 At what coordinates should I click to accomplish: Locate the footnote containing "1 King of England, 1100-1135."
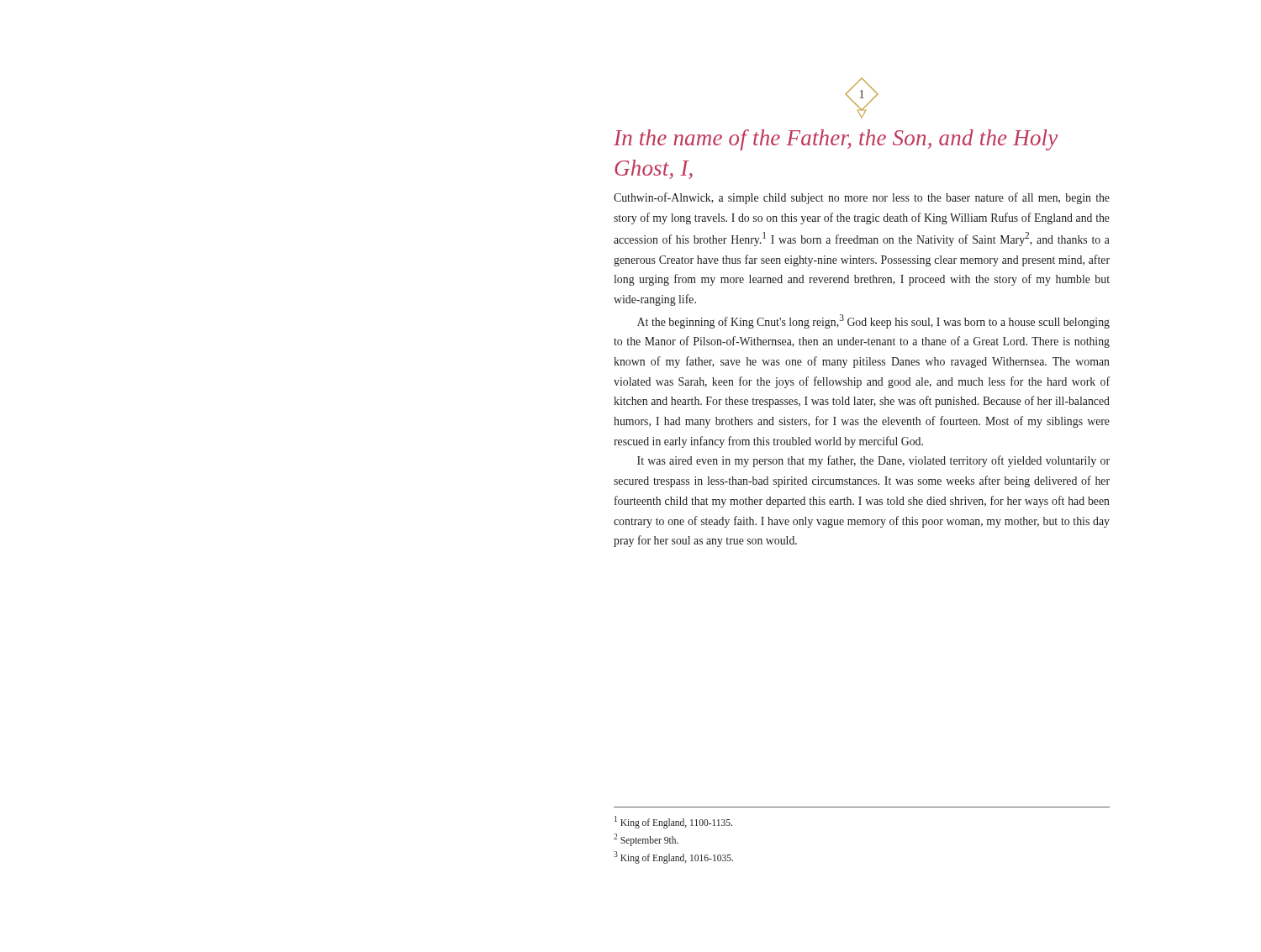673,821
